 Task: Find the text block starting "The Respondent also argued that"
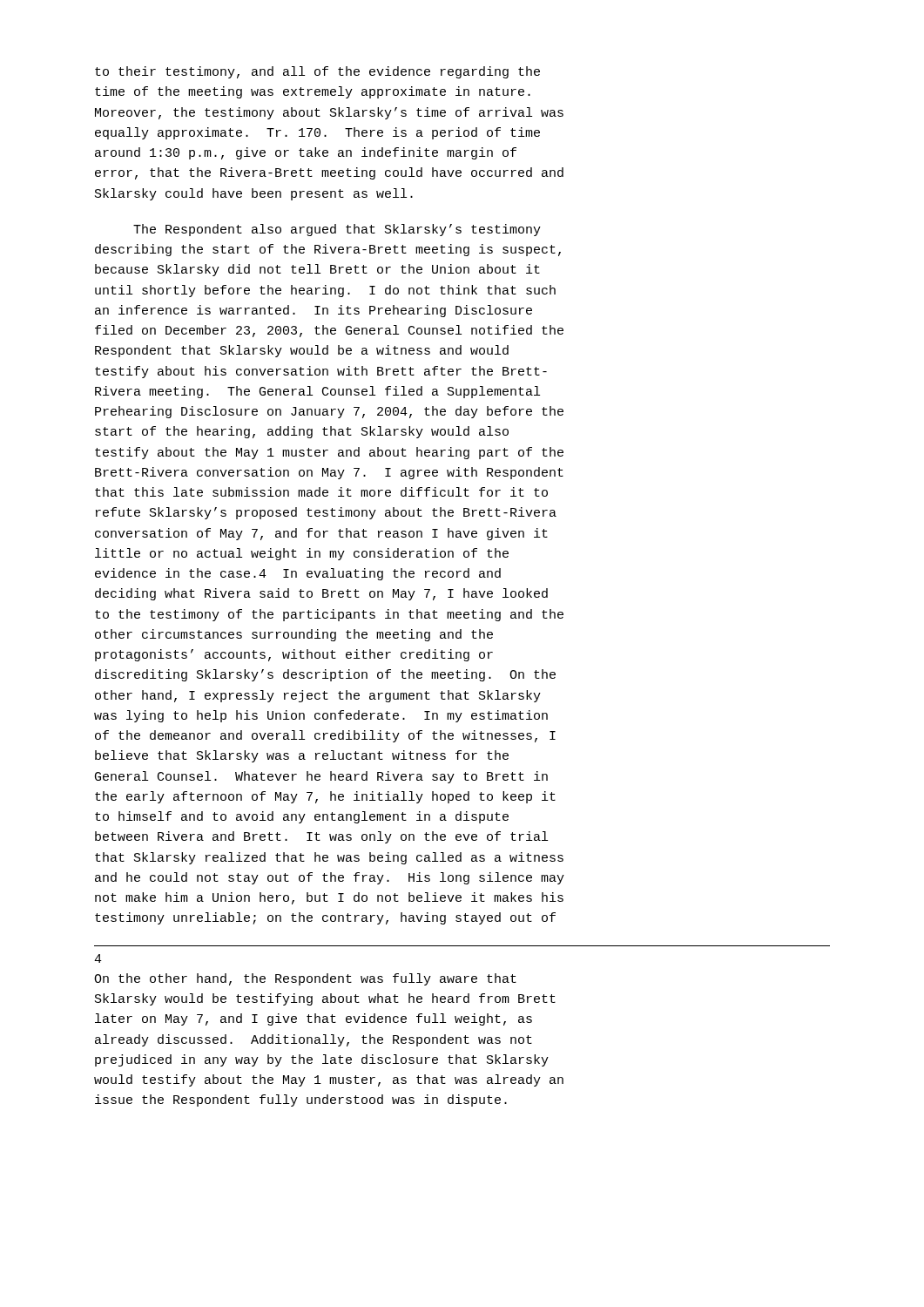pyautogui.click(x=329, y=575)
